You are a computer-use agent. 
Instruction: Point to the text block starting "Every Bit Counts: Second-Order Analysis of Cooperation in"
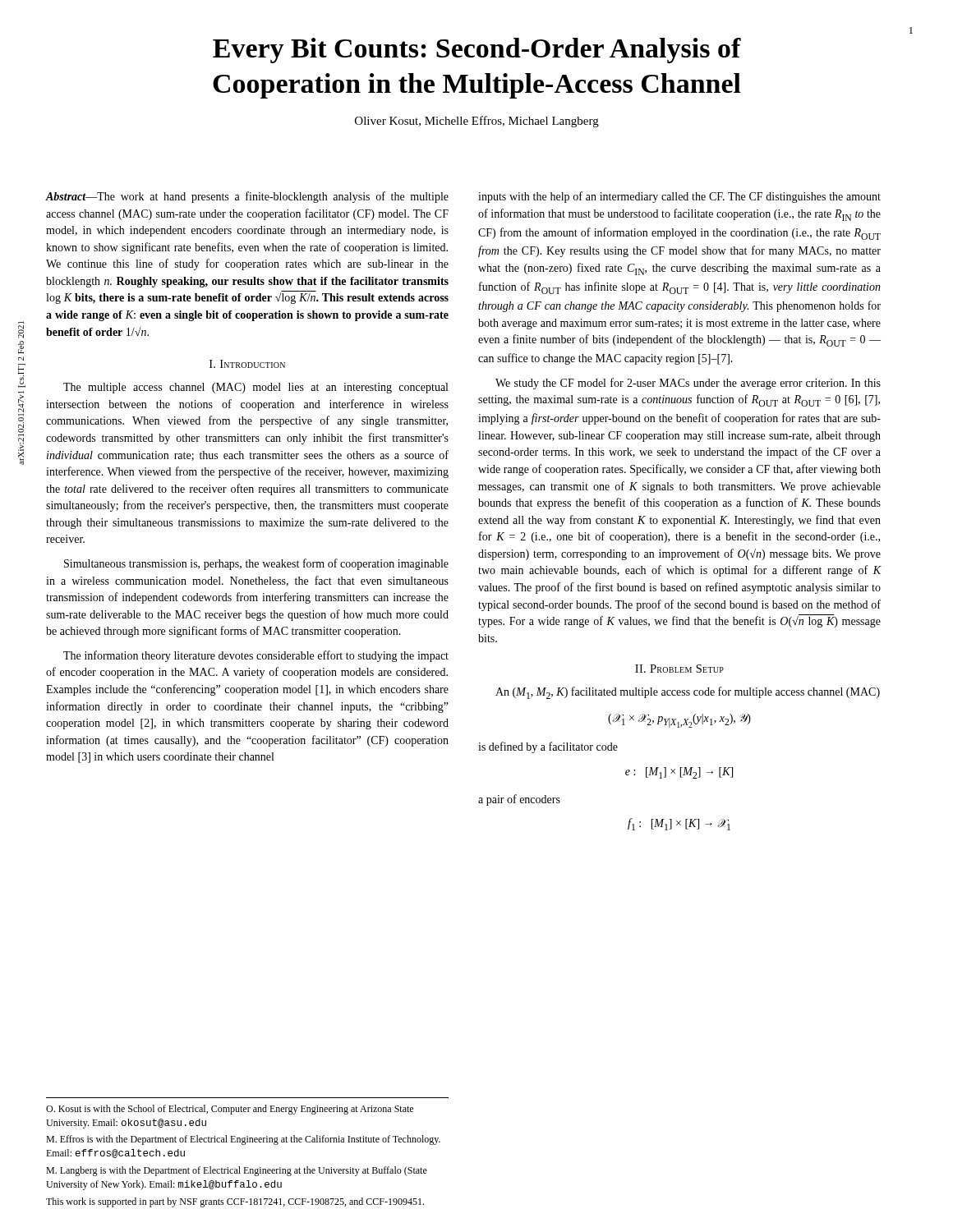(476, 81)
